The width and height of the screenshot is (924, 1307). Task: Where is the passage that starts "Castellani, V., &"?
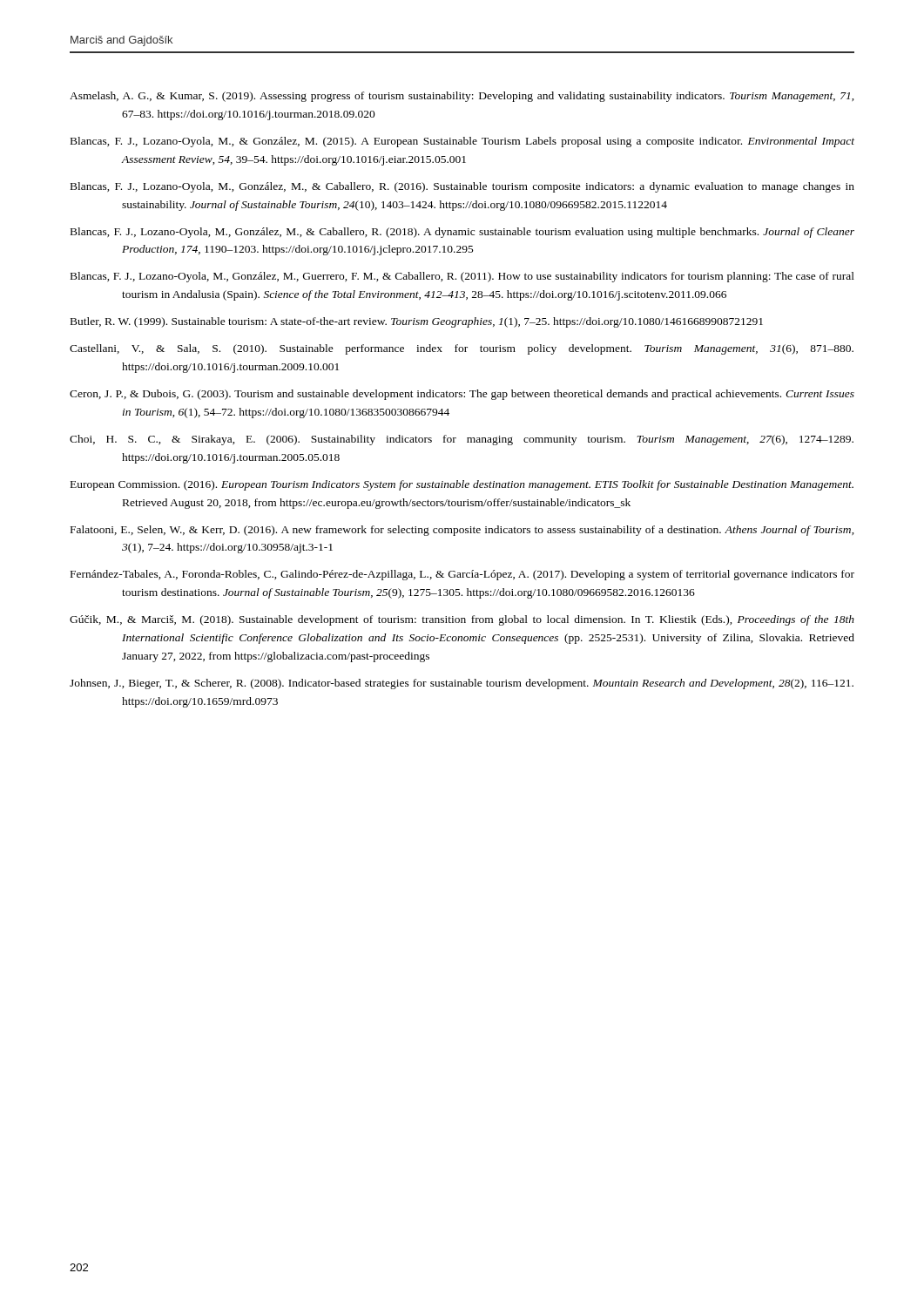pyautogui.click(x=462, y=358)
